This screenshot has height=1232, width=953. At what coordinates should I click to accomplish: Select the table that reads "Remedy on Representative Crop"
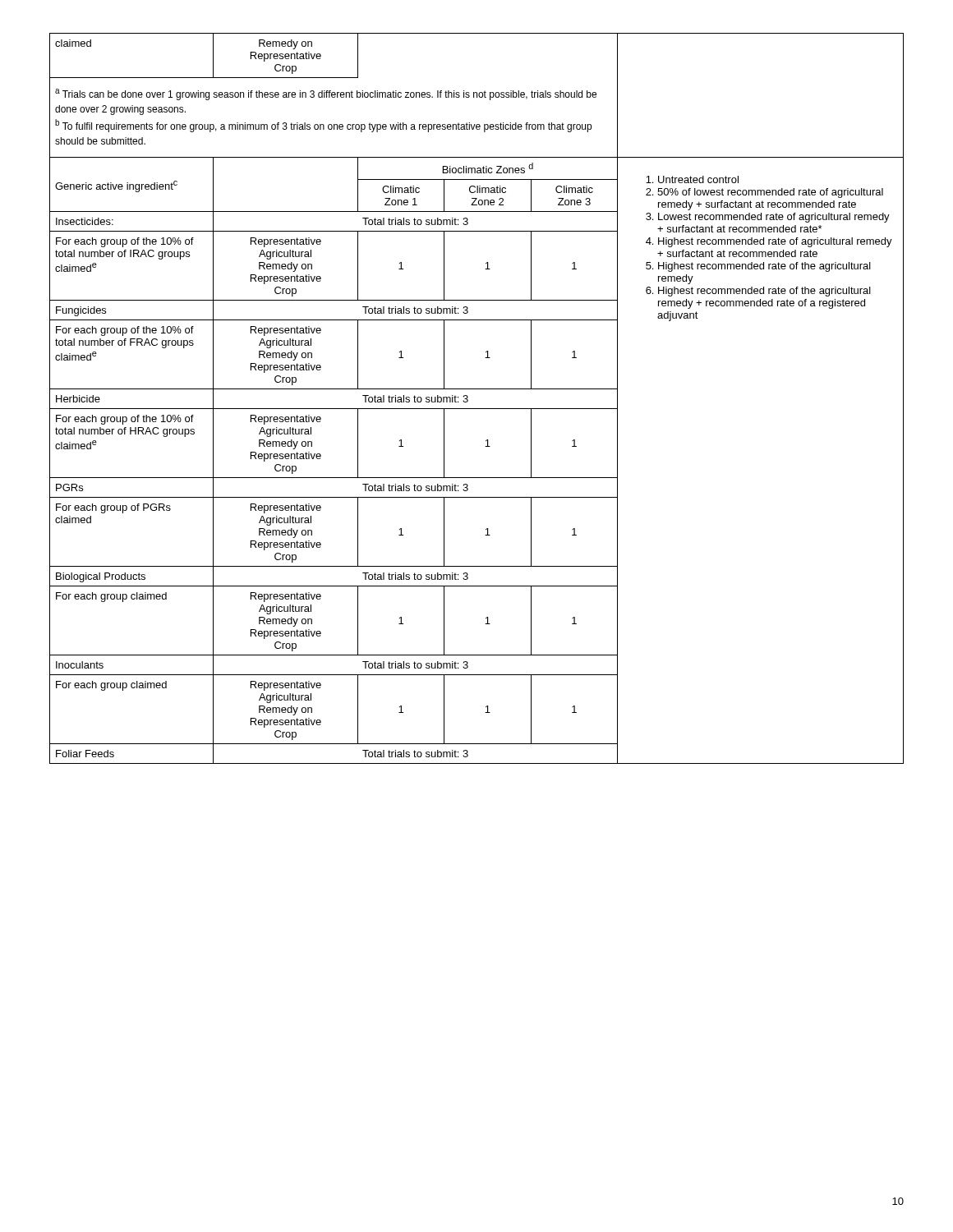point(476,398)
